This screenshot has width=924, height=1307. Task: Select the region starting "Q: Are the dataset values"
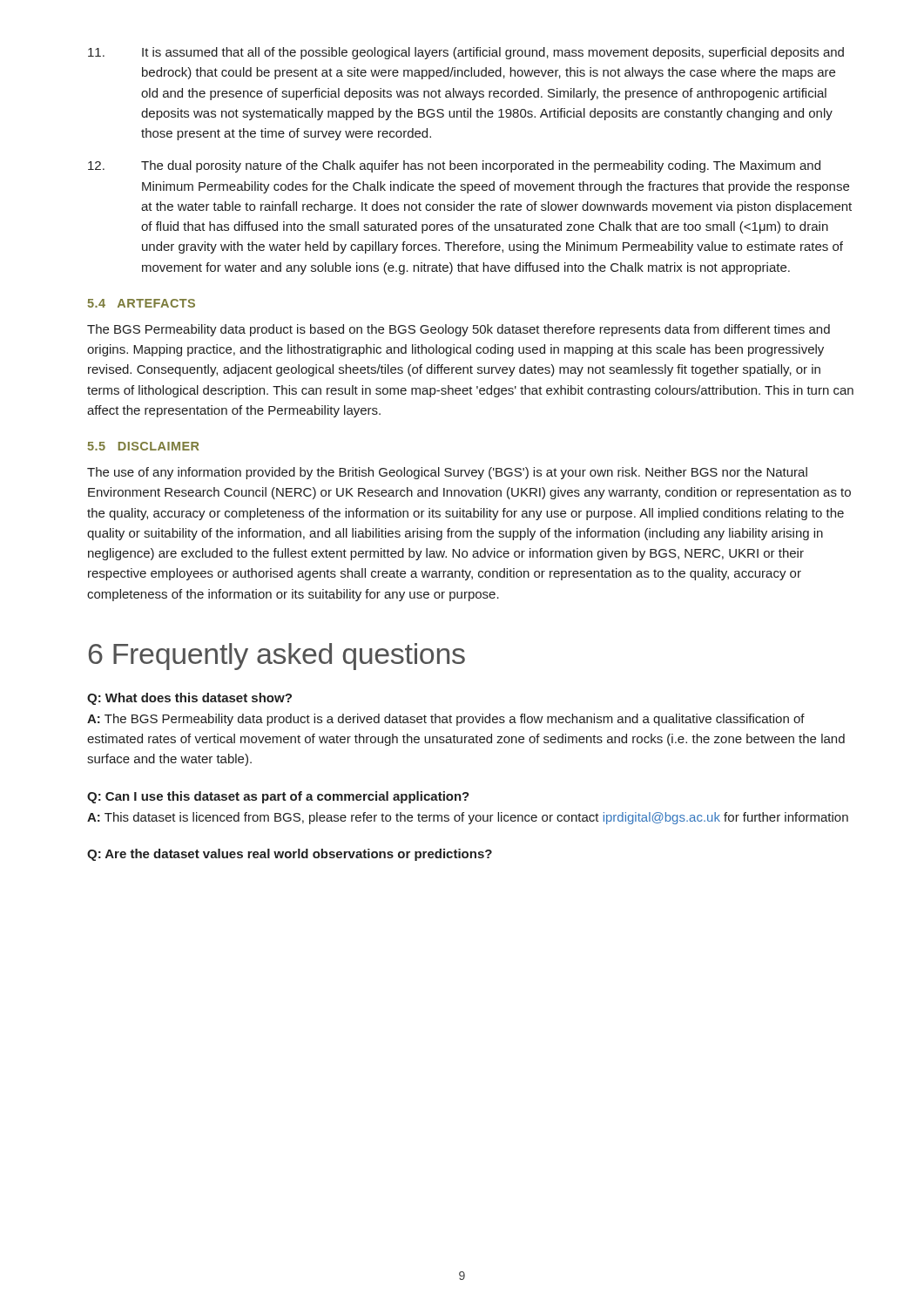click(290, 853)
